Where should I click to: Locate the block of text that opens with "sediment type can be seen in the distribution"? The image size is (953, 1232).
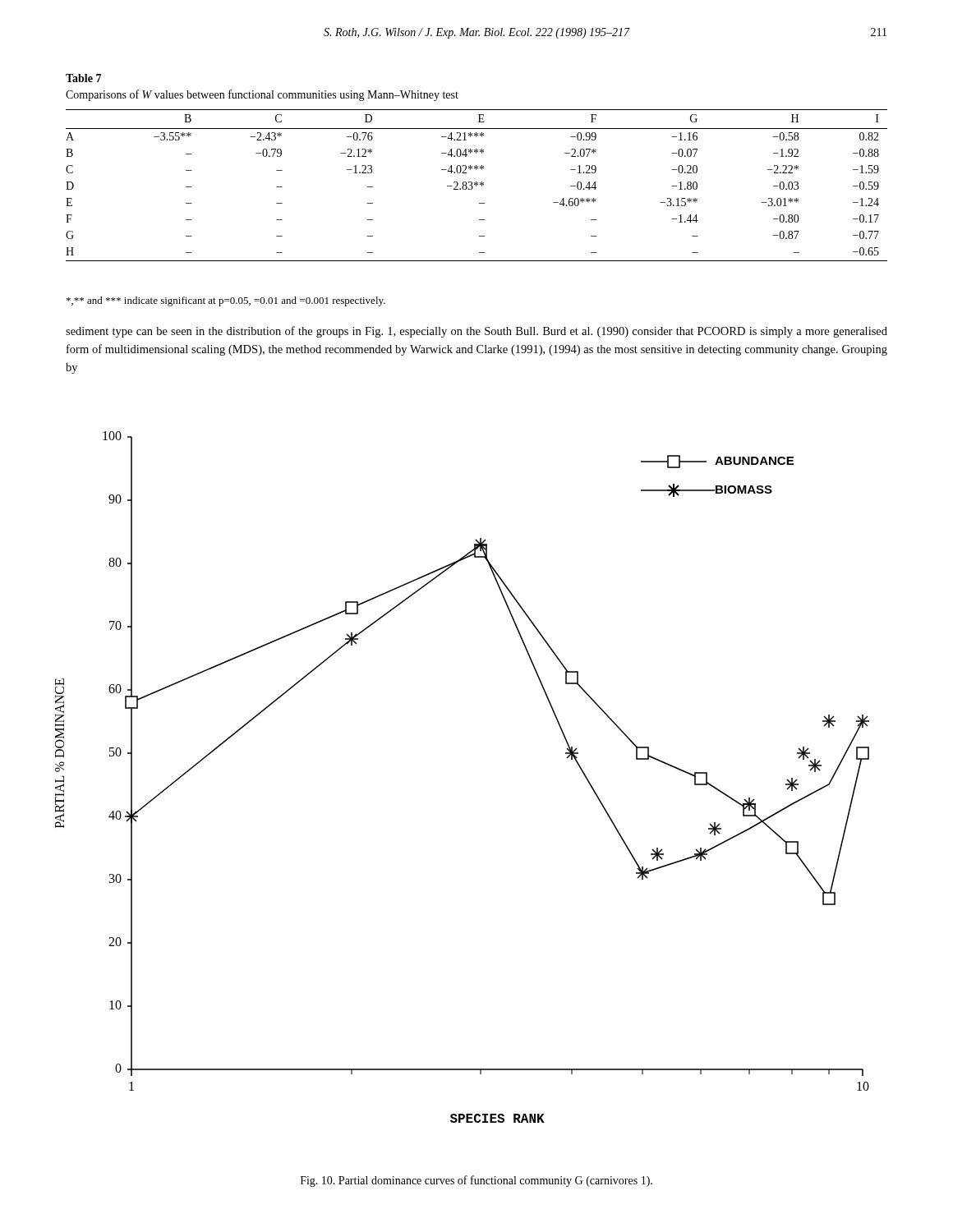476,349
